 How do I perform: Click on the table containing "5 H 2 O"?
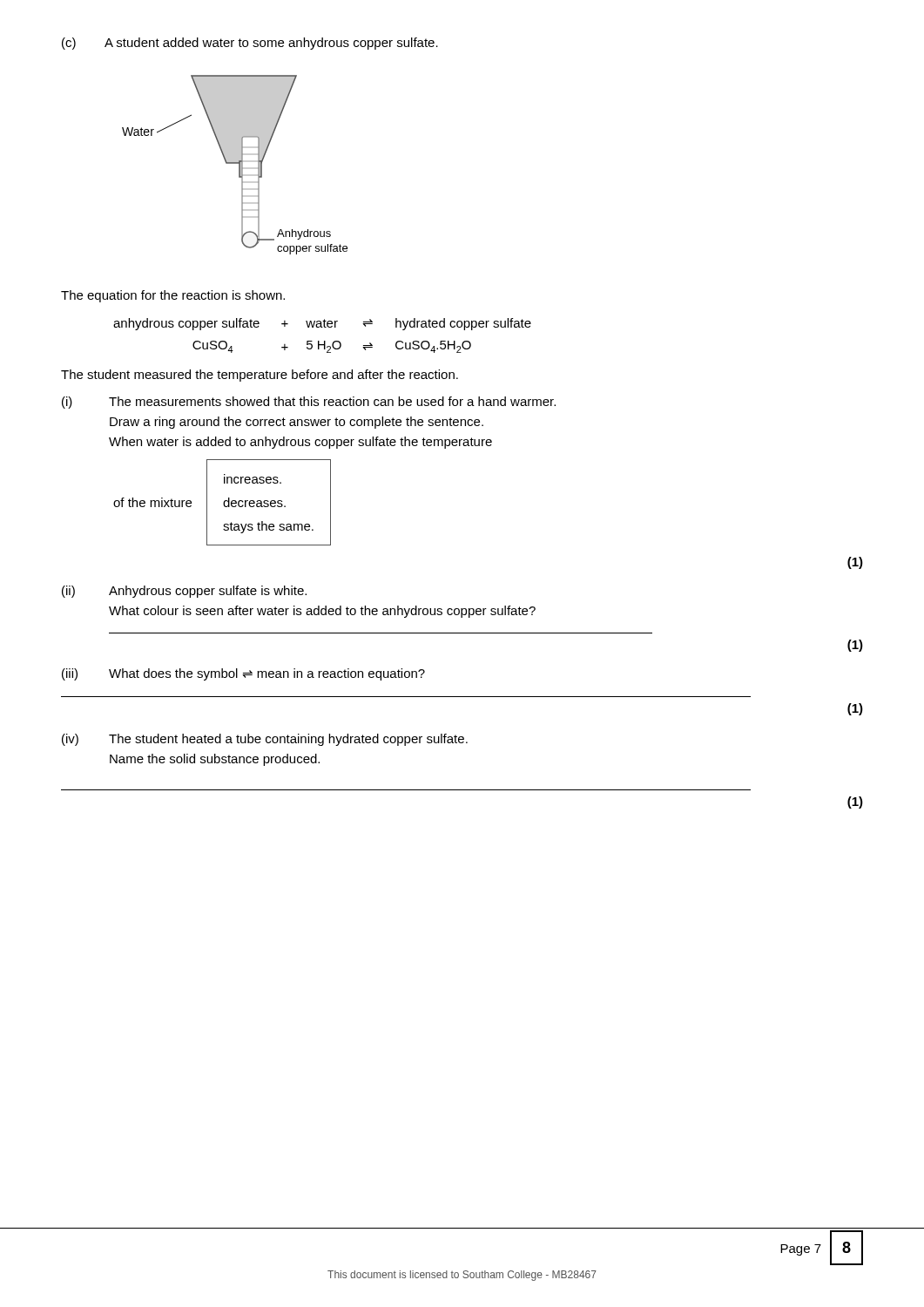click(462, 335)
